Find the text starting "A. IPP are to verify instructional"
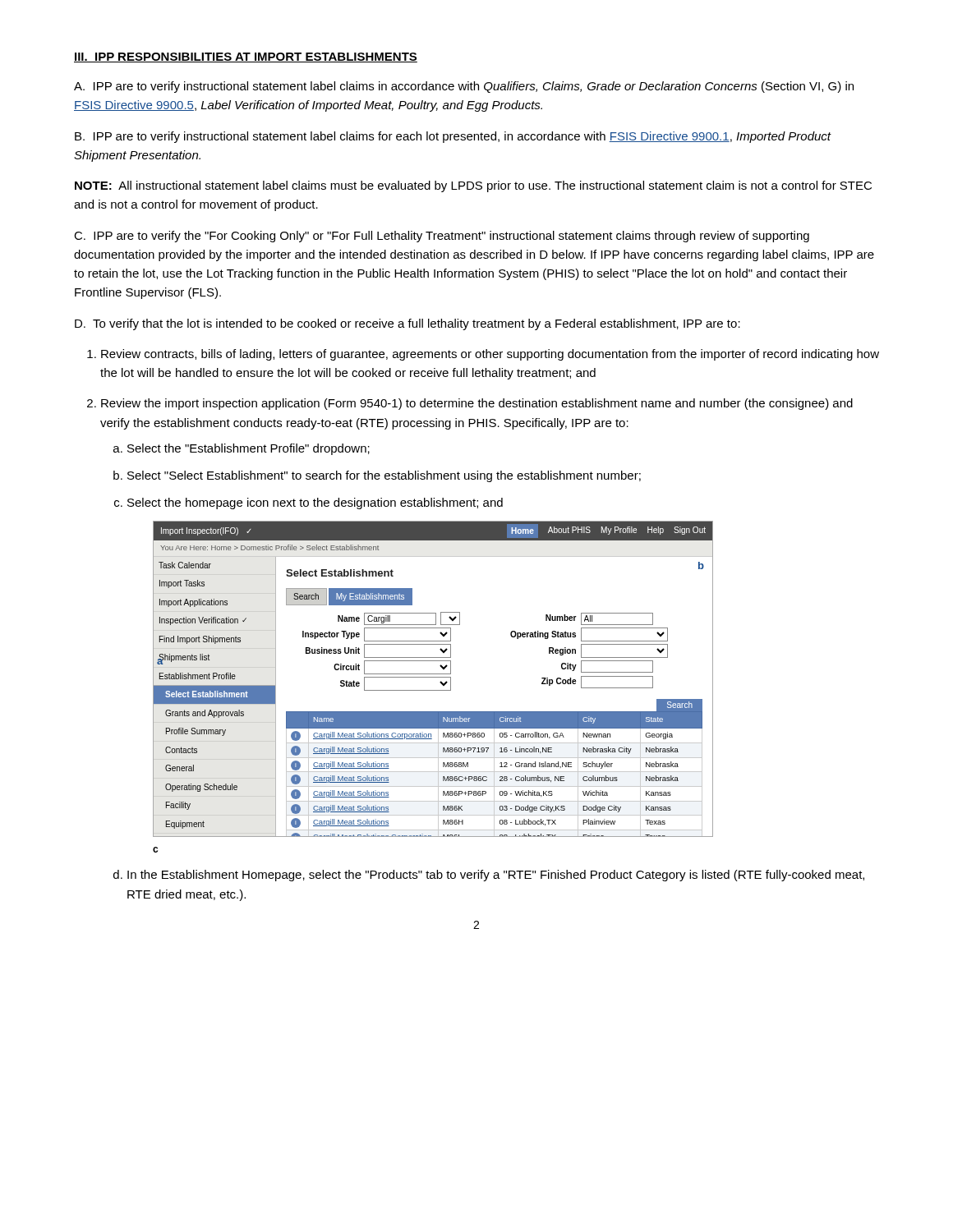953x1232 pixels. tap(464, 95)
